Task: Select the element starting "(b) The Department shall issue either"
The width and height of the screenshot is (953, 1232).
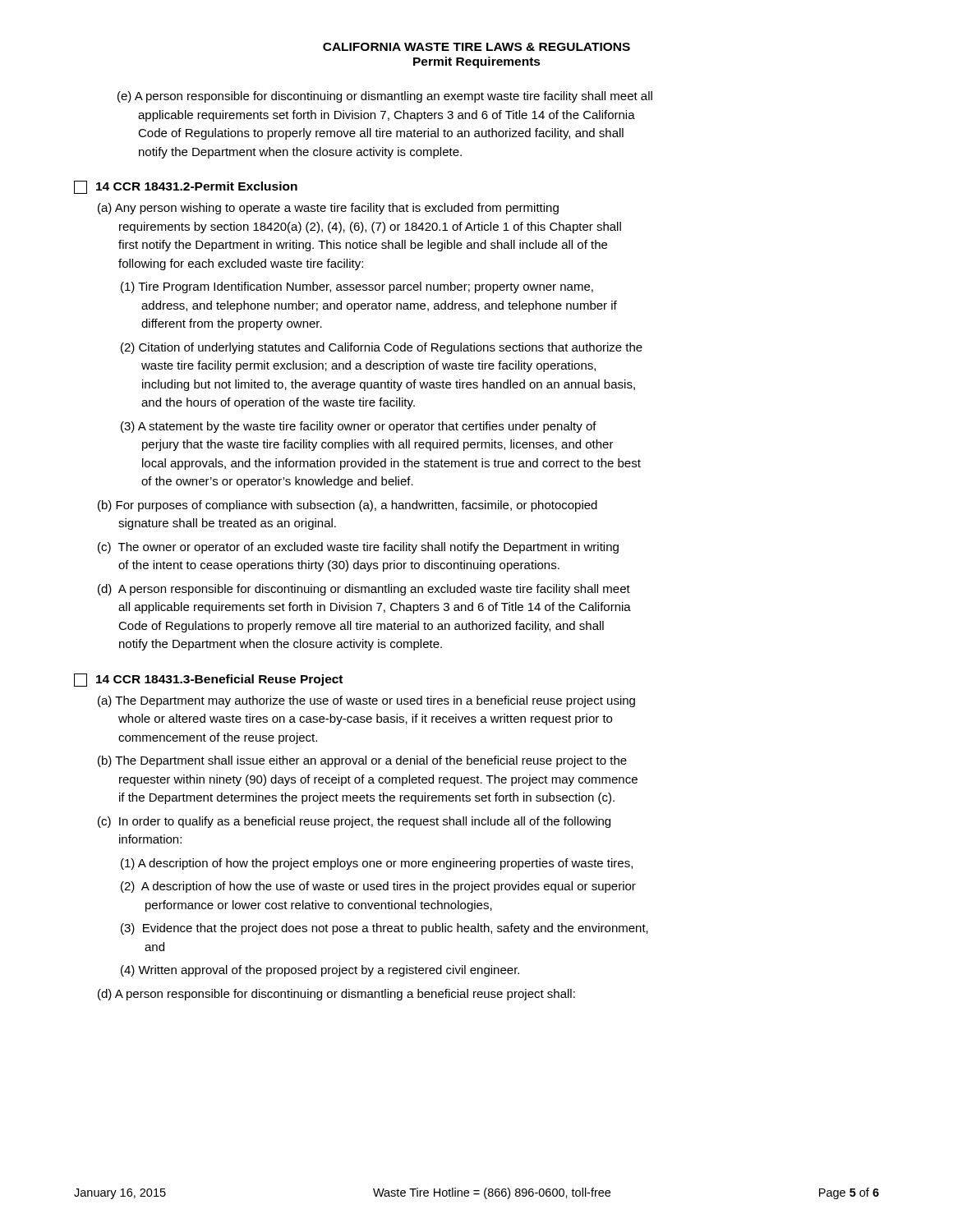Action: pyautogui.click(x=488, y=779)
